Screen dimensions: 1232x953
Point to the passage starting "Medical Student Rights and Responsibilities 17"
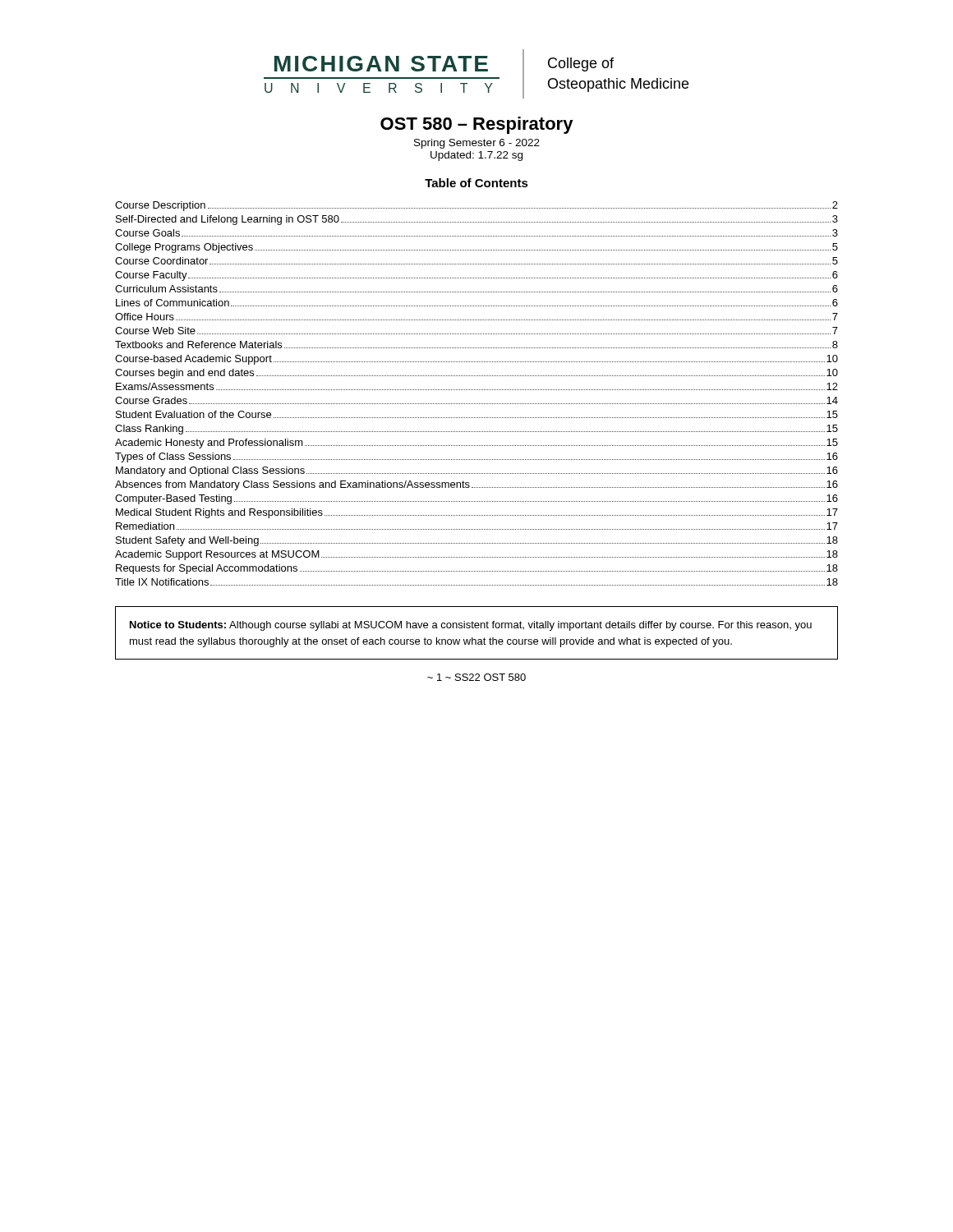click(476, 512)
